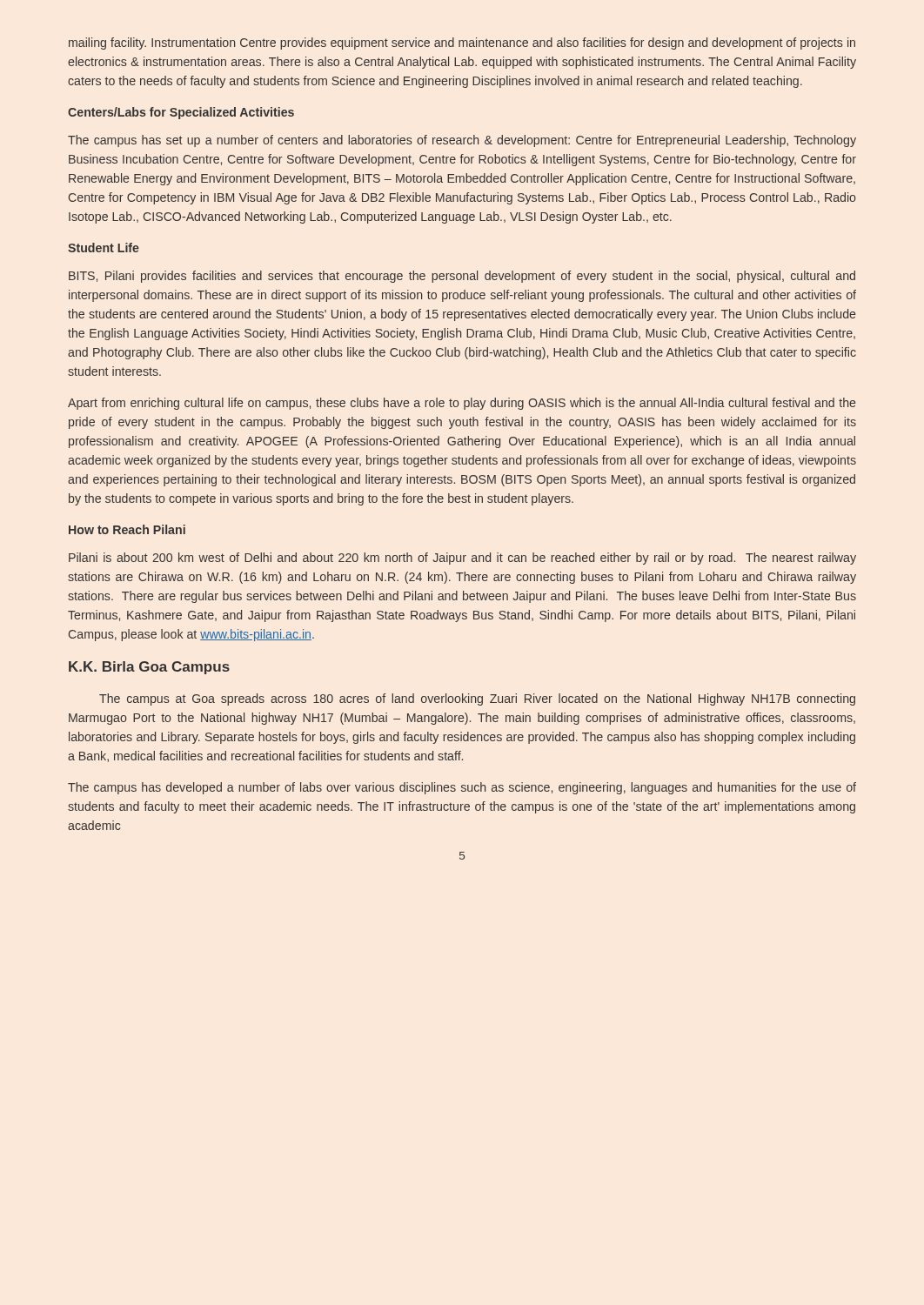This screenshot has height=1305, width=924.
Task: Find the block on this page that starts "Apart from enriching cultural life on campus,"
Action: click(462, 451)
